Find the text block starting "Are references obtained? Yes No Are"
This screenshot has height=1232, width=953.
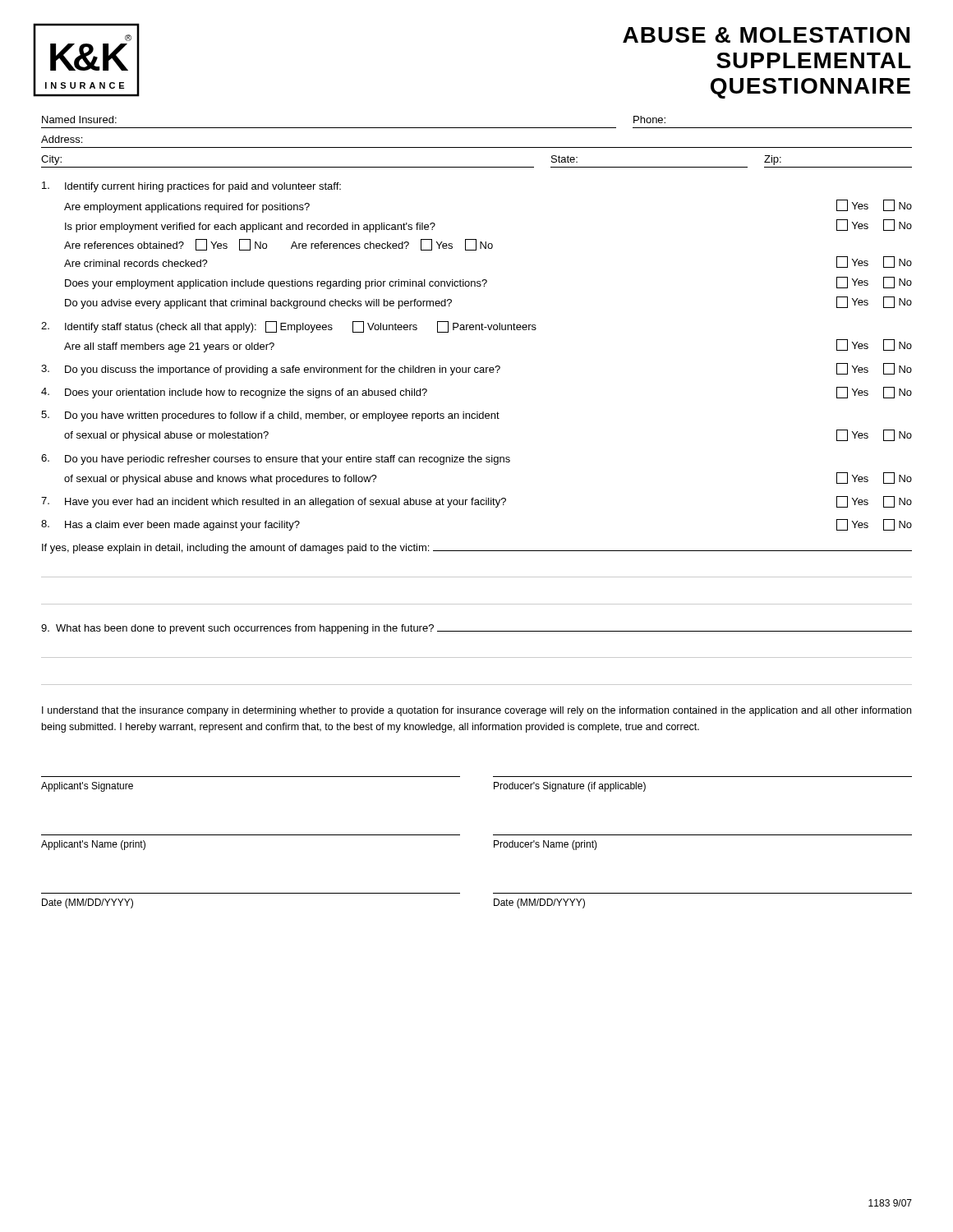pos(279,245)
